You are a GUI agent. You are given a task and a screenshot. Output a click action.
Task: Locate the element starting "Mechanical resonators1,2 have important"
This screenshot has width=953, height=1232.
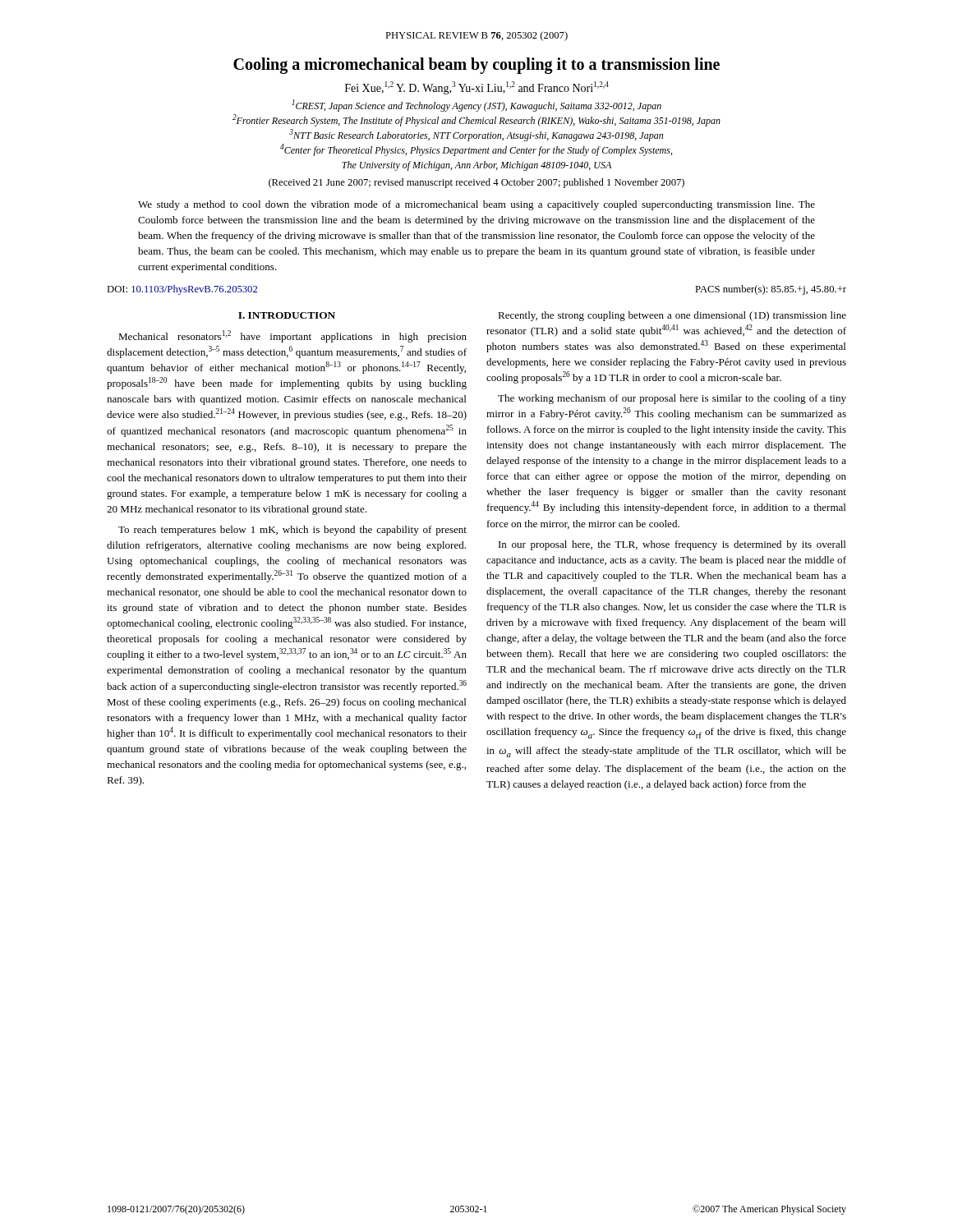pos(287,558)
